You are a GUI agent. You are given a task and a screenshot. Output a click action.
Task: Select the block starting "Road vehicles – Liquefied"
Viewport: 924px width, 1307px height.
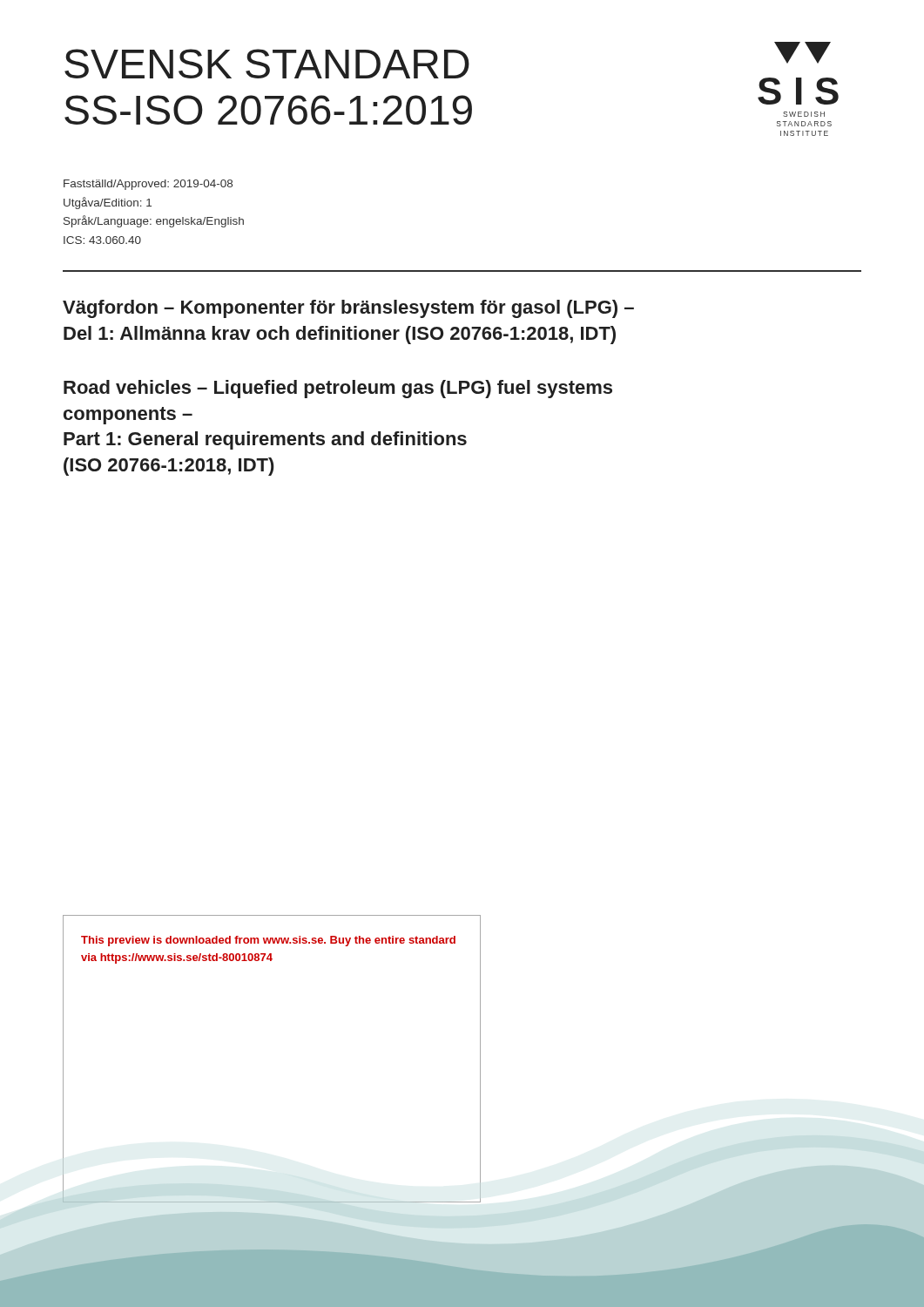(338, 426)
